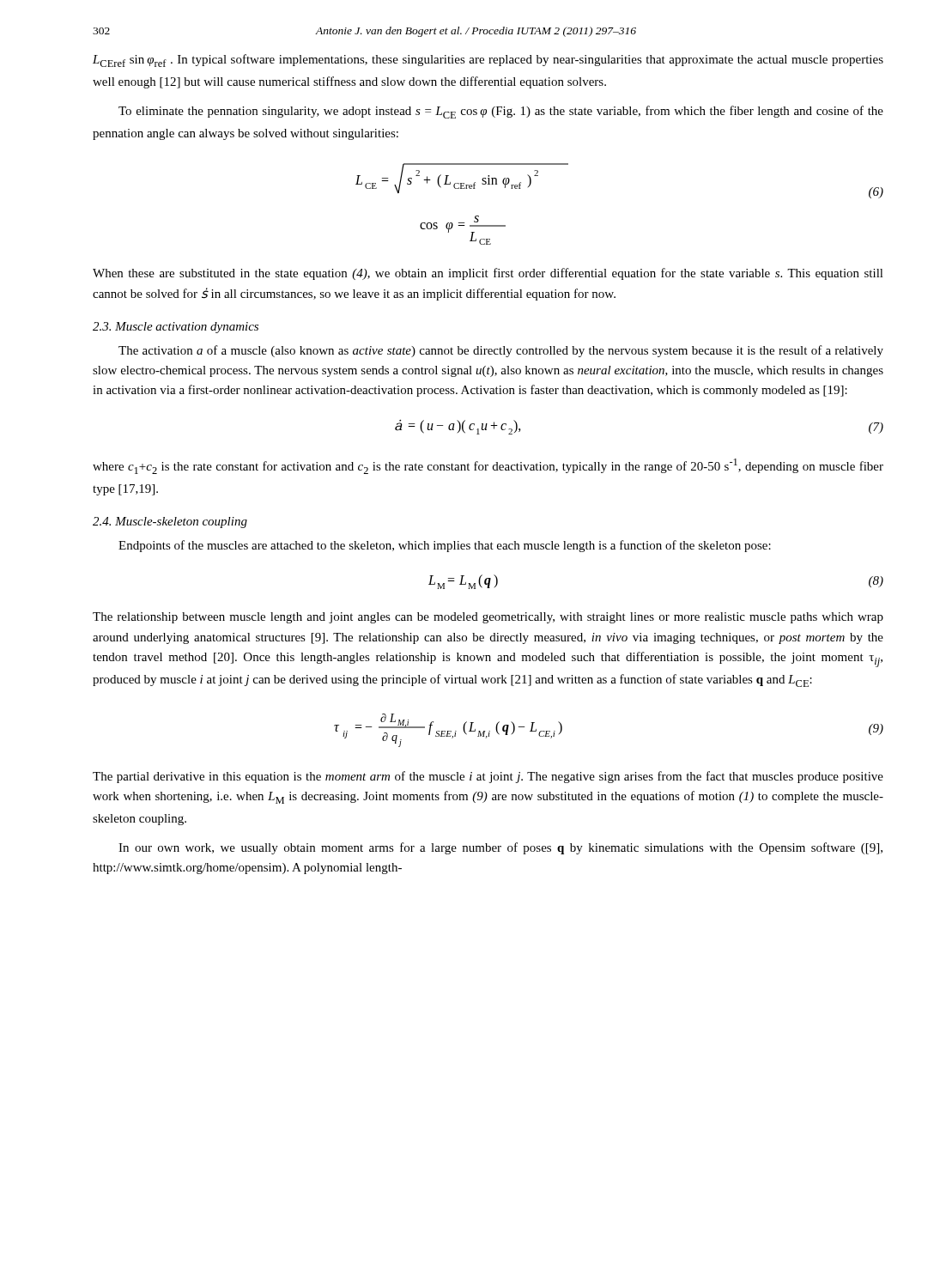Navigate to the region starting "L CE ="

pyautogui.click(x=482, y=180)
